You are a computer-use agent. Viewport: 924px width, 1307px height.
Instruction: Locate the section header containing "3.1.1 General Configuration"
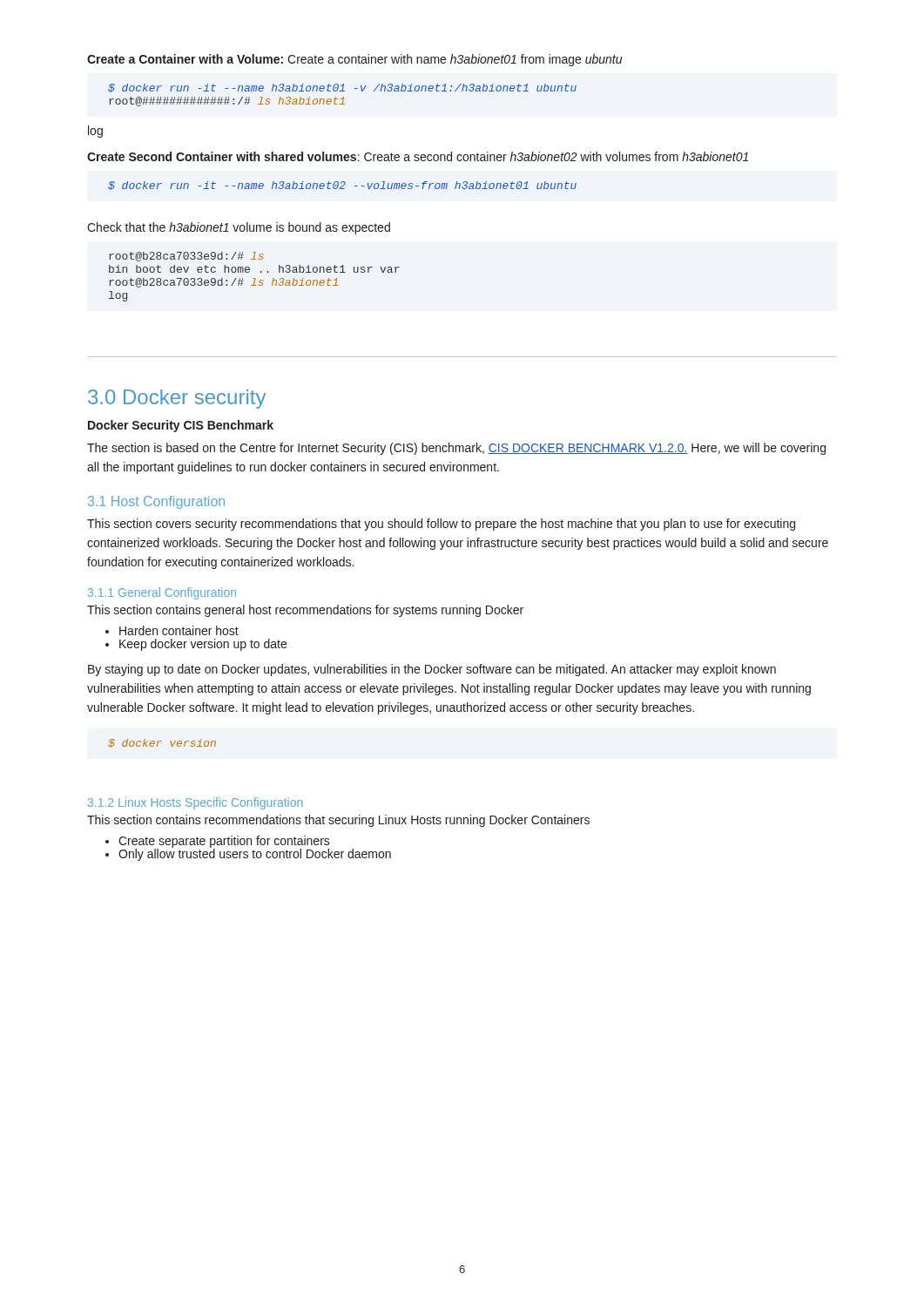(162, 593)
